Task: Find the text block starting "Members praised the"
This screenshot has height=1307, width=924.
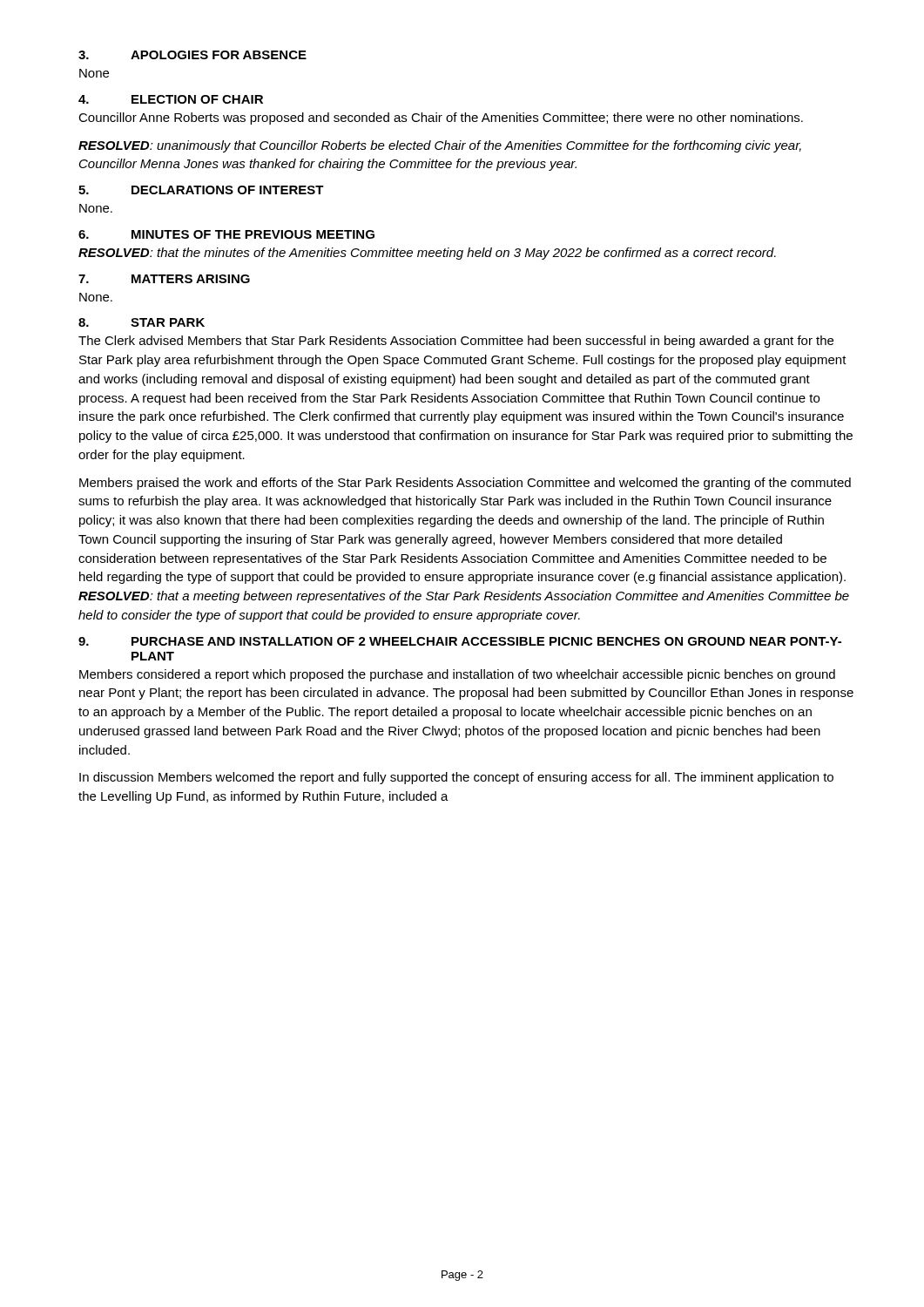Action: coord(465,548)
